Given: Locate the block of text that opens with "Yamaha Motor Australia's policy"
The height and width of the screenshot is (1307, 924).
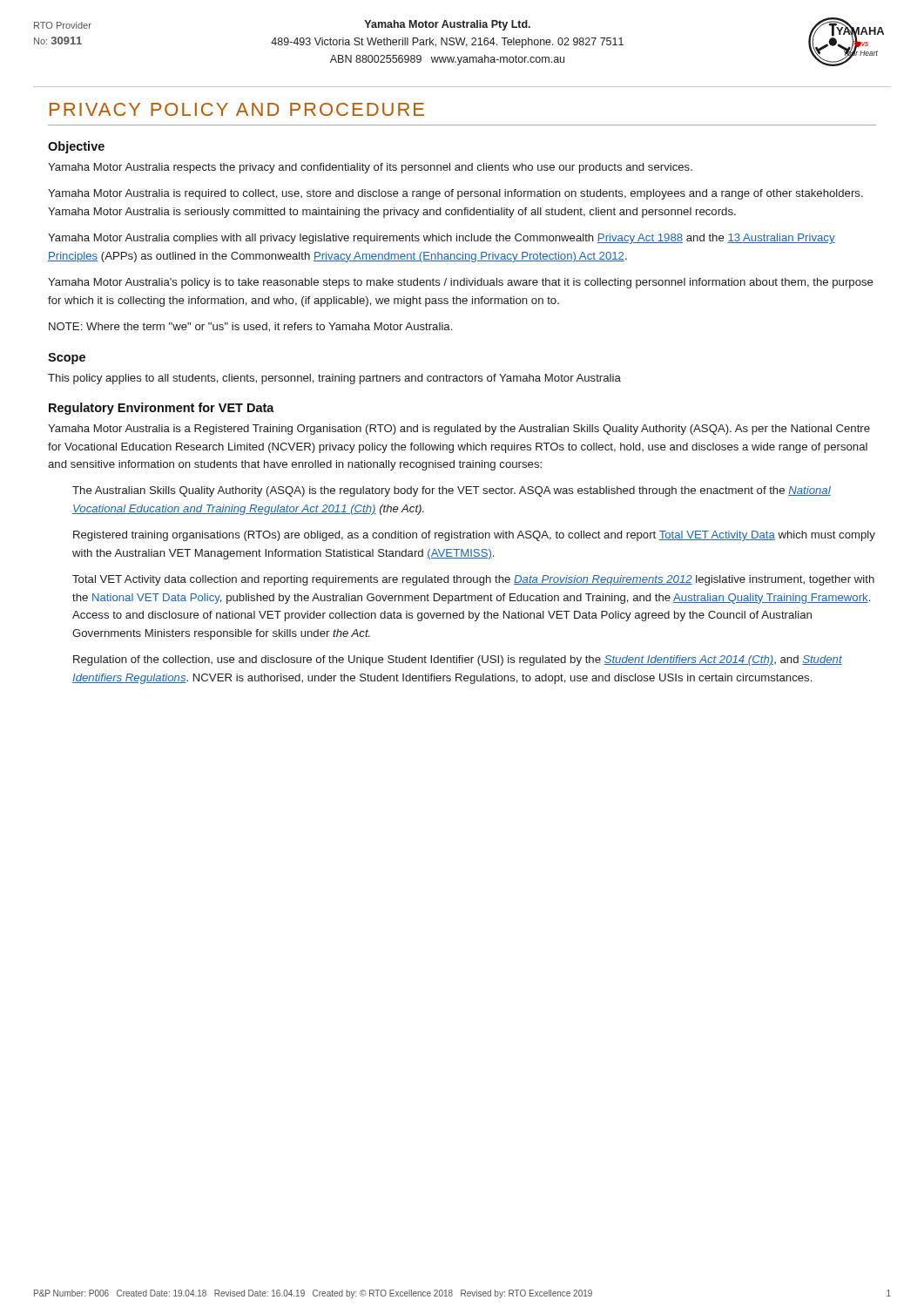Looking at the screenshot, I should (x=461, y=291).
